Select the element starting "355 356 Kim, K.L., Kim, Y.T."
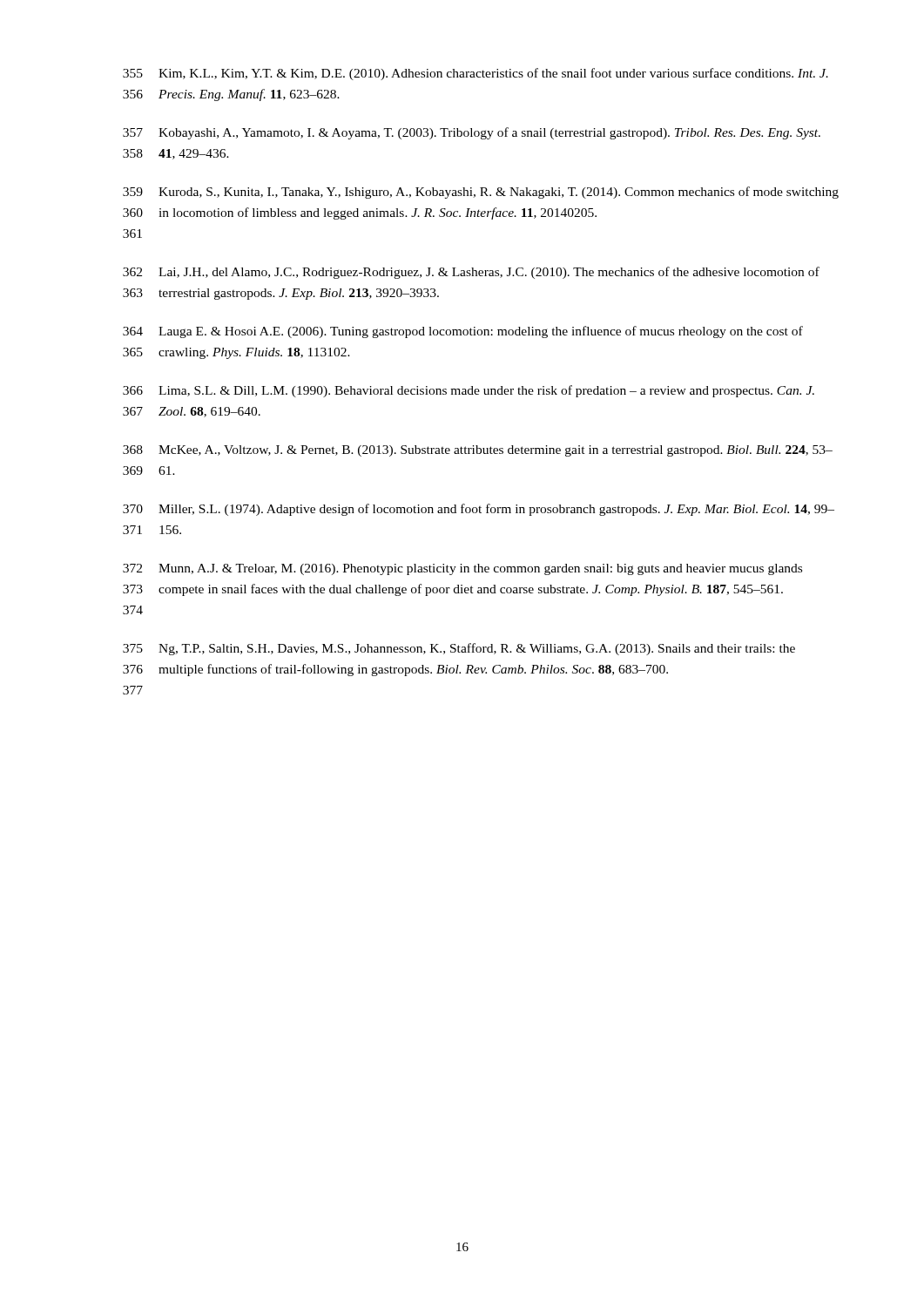This screenshot has height=1307, width=924. [469, 84]
